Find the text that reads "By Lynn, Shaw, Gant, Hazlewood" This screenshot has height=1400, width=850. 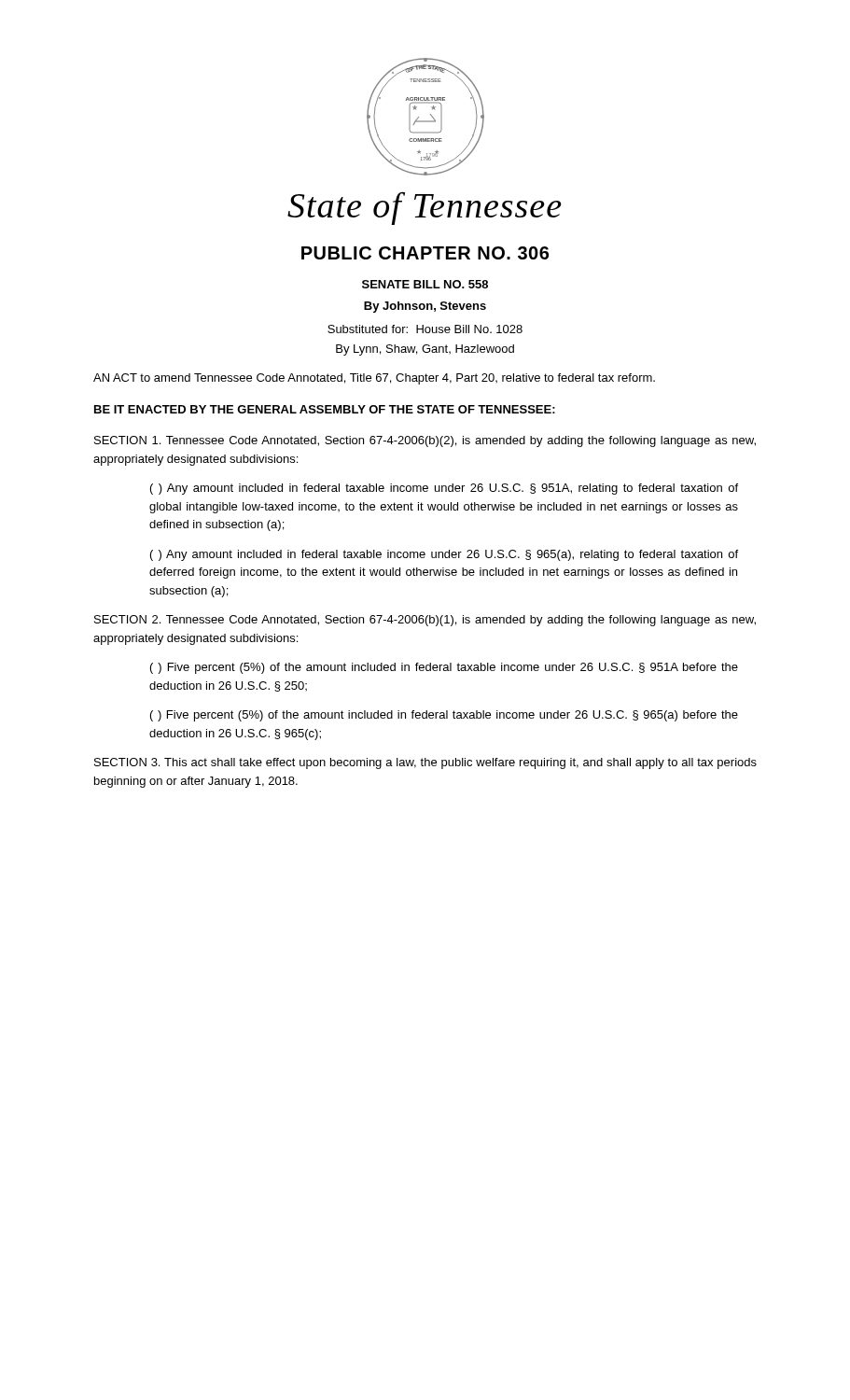[x=425, y=349]
